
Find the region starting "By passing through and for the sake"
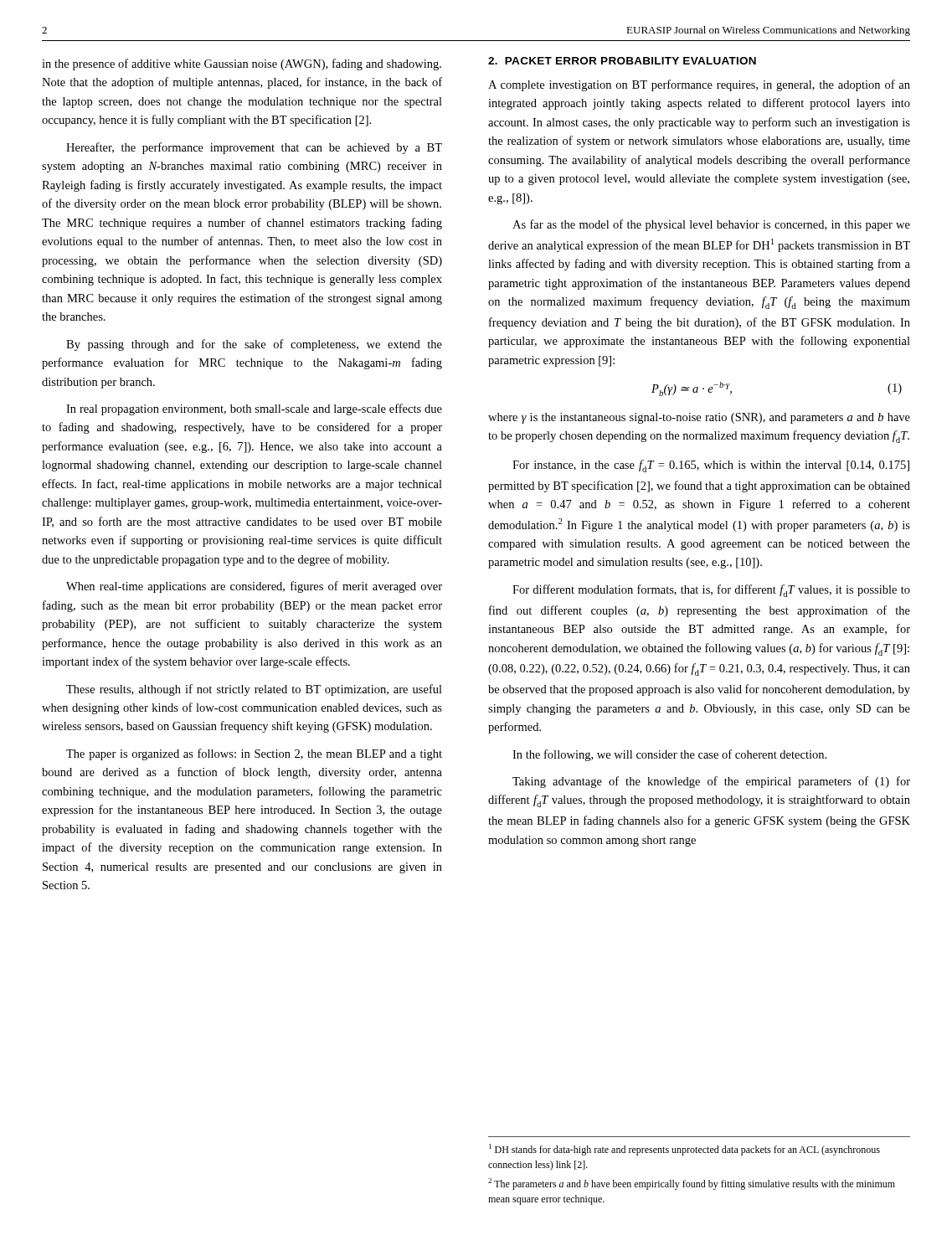coord(242,363)
